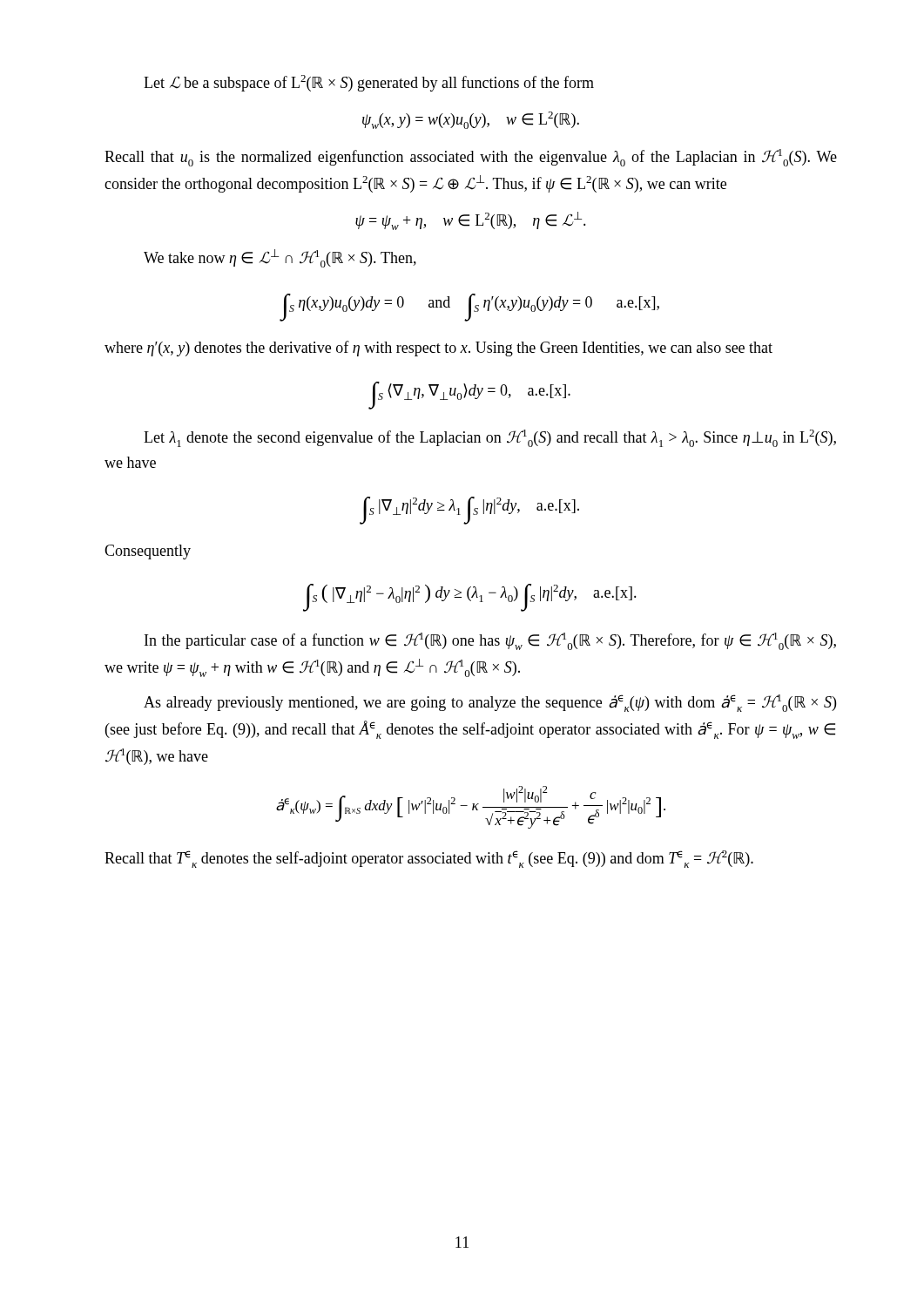924x1307 pixels.
Task: Point to the block beginning "We take now η"
Action: [x=280, y=259]
